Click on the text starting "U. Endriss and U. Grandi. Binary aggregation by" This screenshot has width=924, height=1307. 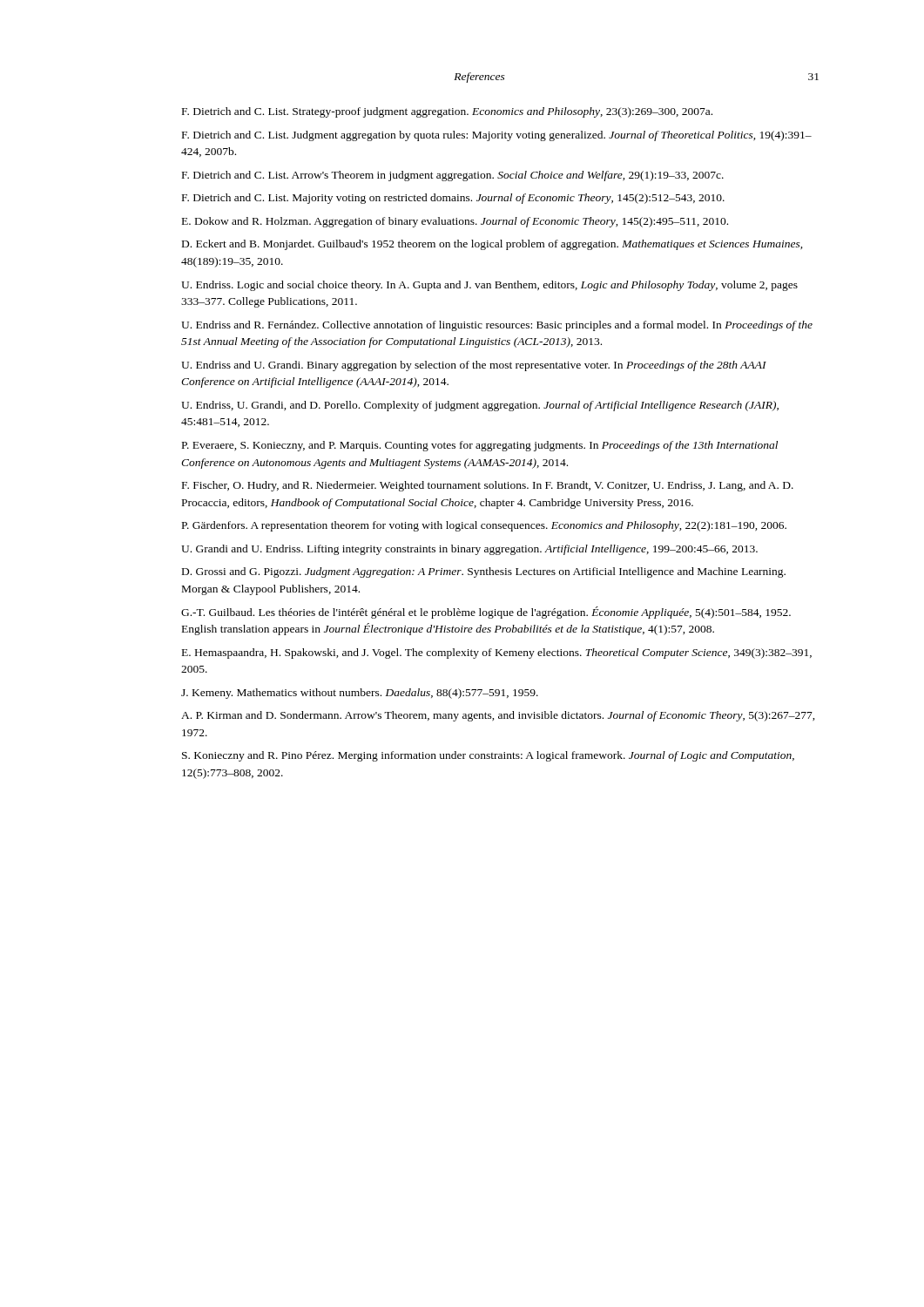tap(479, 373)
